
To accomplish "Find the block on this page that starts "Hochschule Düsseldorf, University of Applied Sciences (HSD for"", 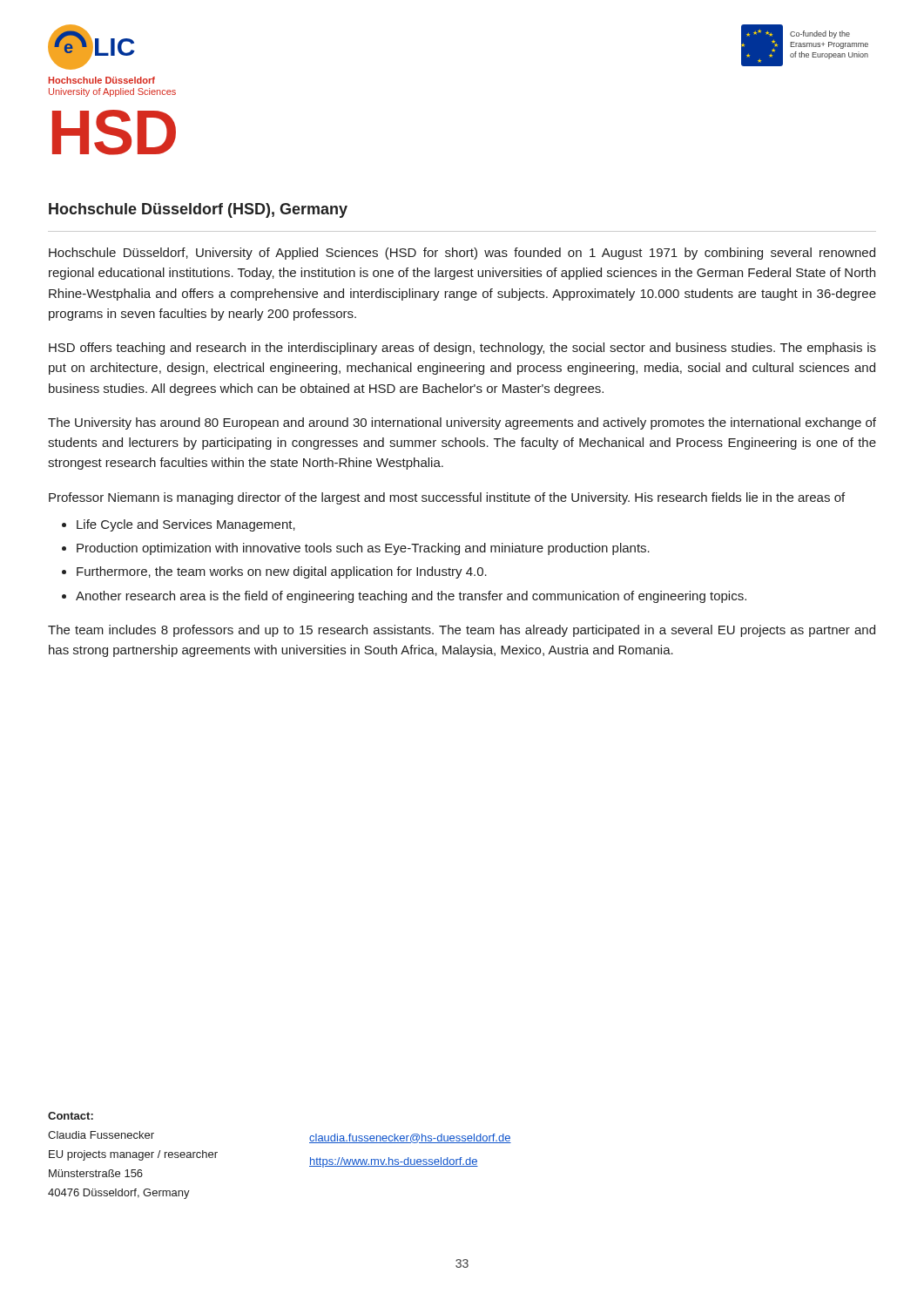I will pyautogui.click(x=462, y=283).
